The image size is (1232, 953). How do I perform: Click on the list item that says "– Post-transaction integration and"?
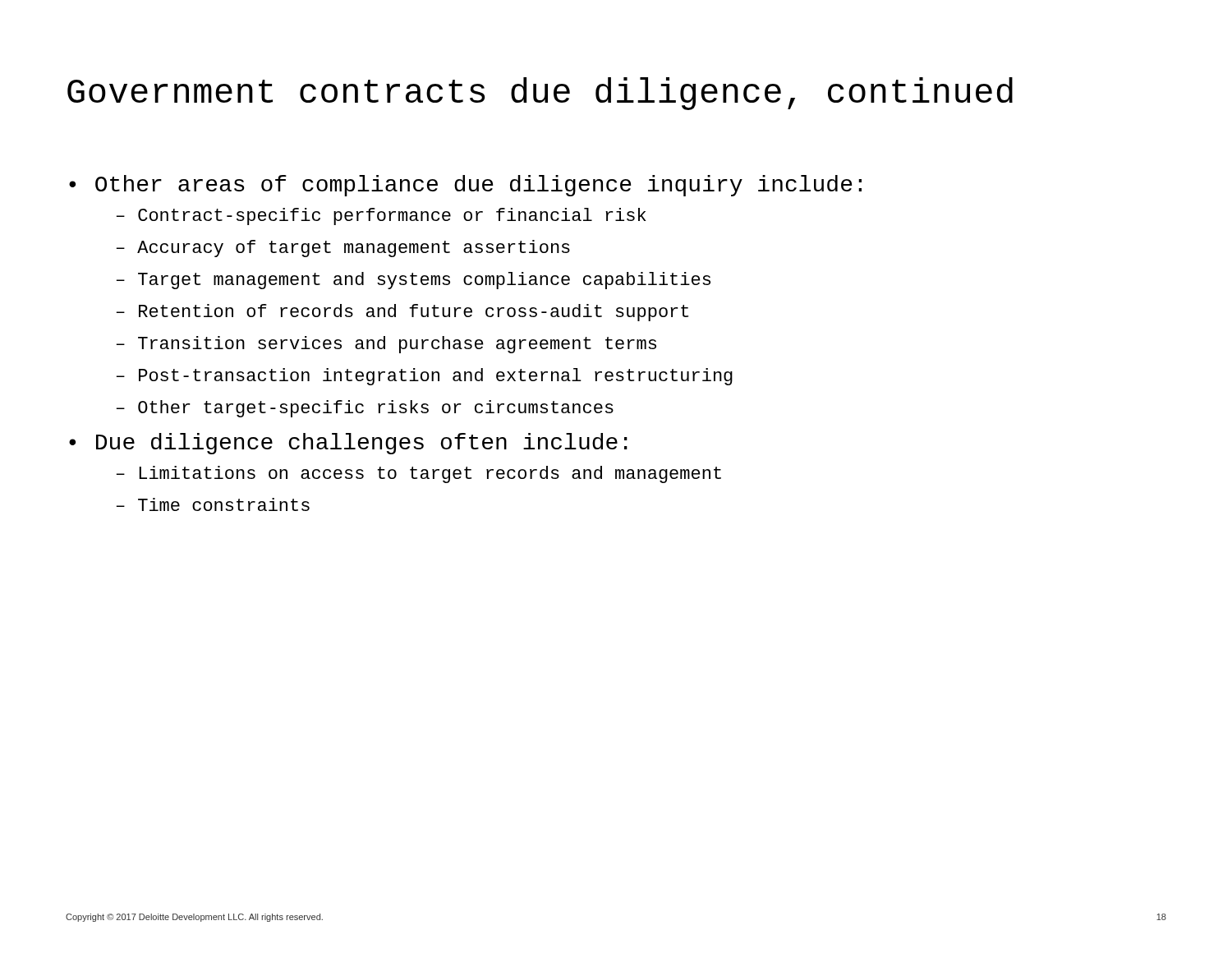coord(424,377)
